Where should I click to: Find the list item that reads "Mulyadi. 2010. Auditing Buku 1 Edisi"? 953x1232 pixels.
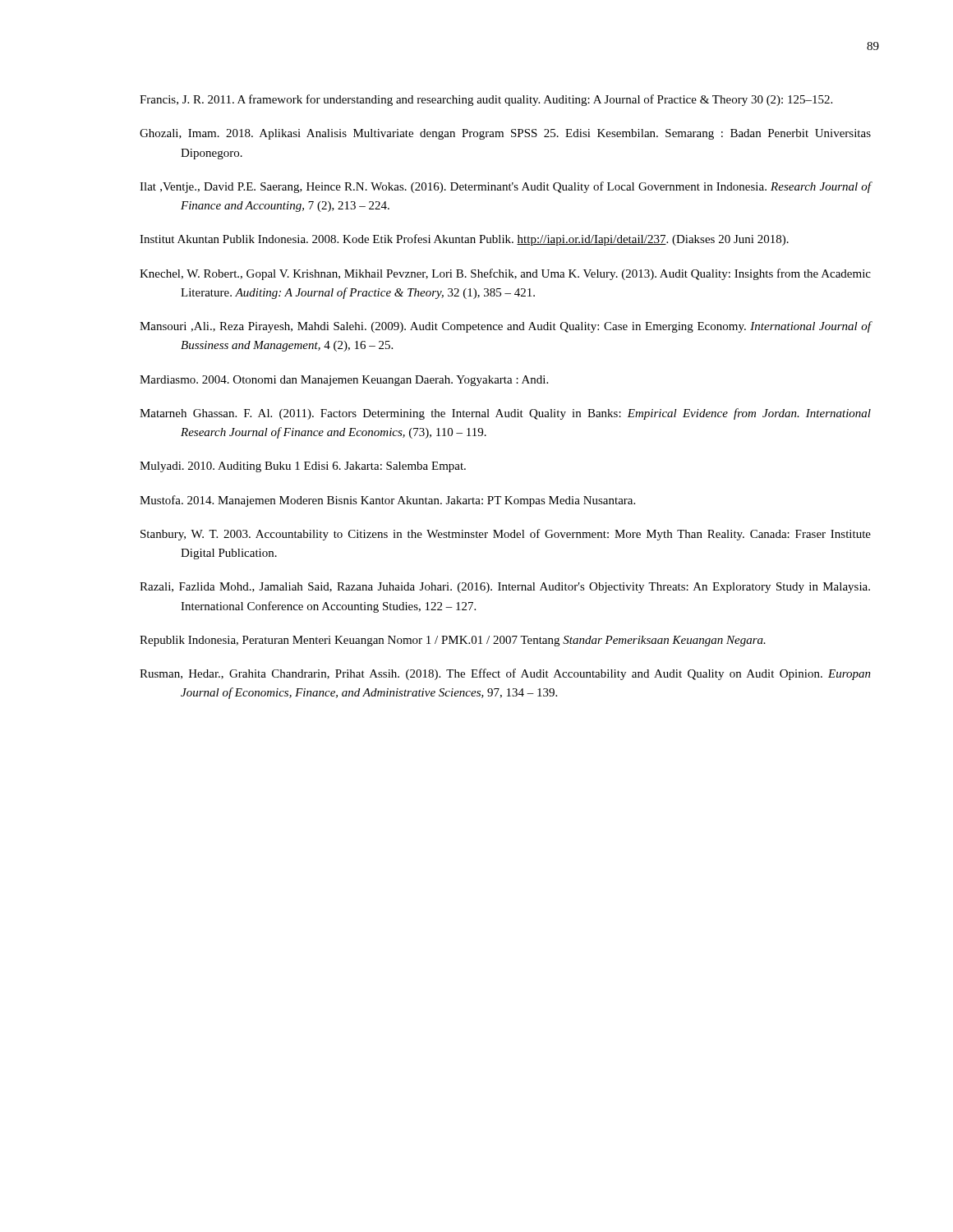[303, 467]
